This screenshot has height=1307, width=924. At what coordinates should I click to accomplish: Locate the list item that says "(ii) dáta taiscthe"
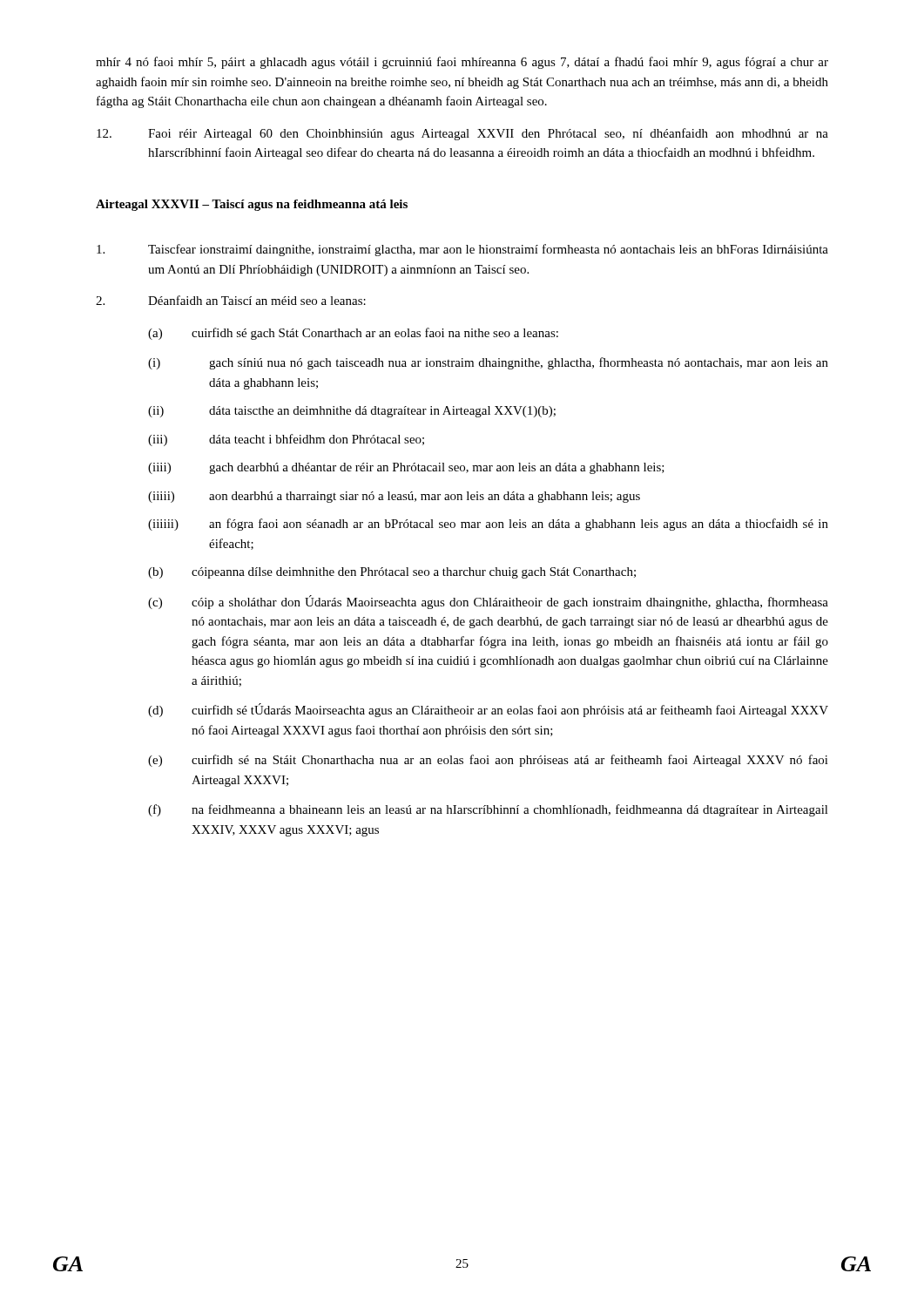click(x=488, y=411)
